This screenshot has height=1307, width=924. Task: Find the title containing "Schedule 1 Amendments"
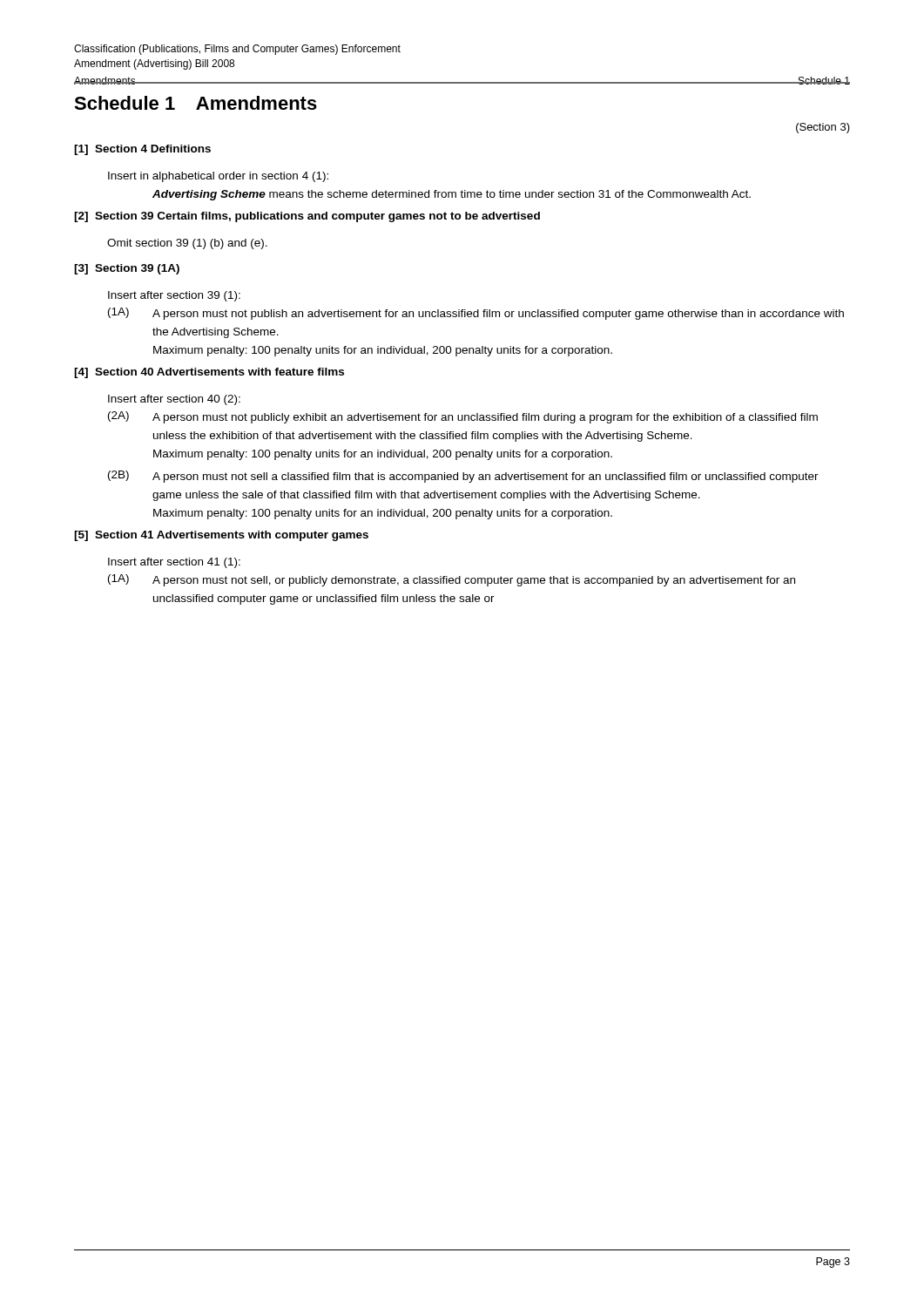point(196,103)
